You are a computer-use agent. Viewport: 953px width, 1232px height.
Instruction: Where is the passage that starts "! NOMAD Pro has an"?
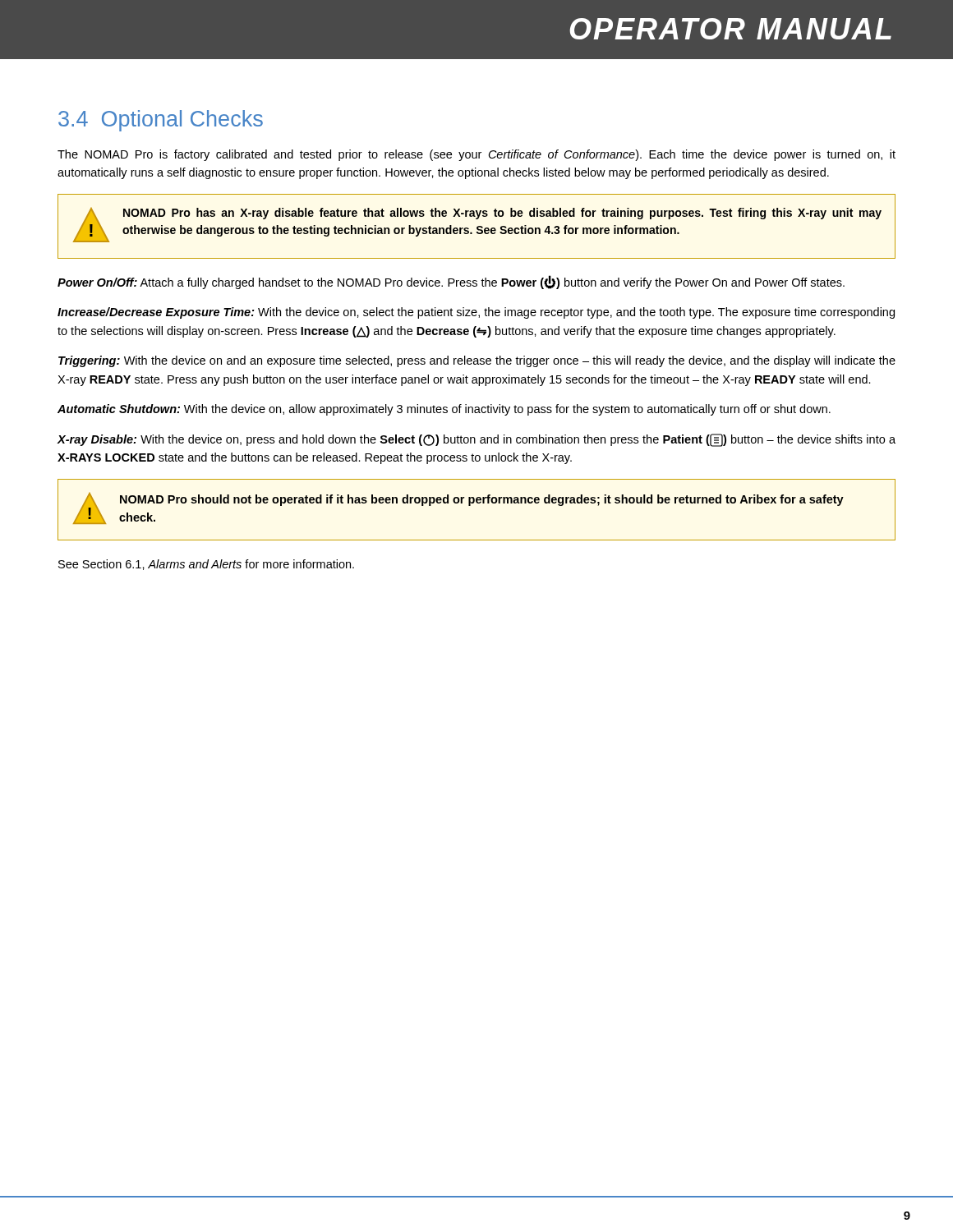tap(476, 226)
